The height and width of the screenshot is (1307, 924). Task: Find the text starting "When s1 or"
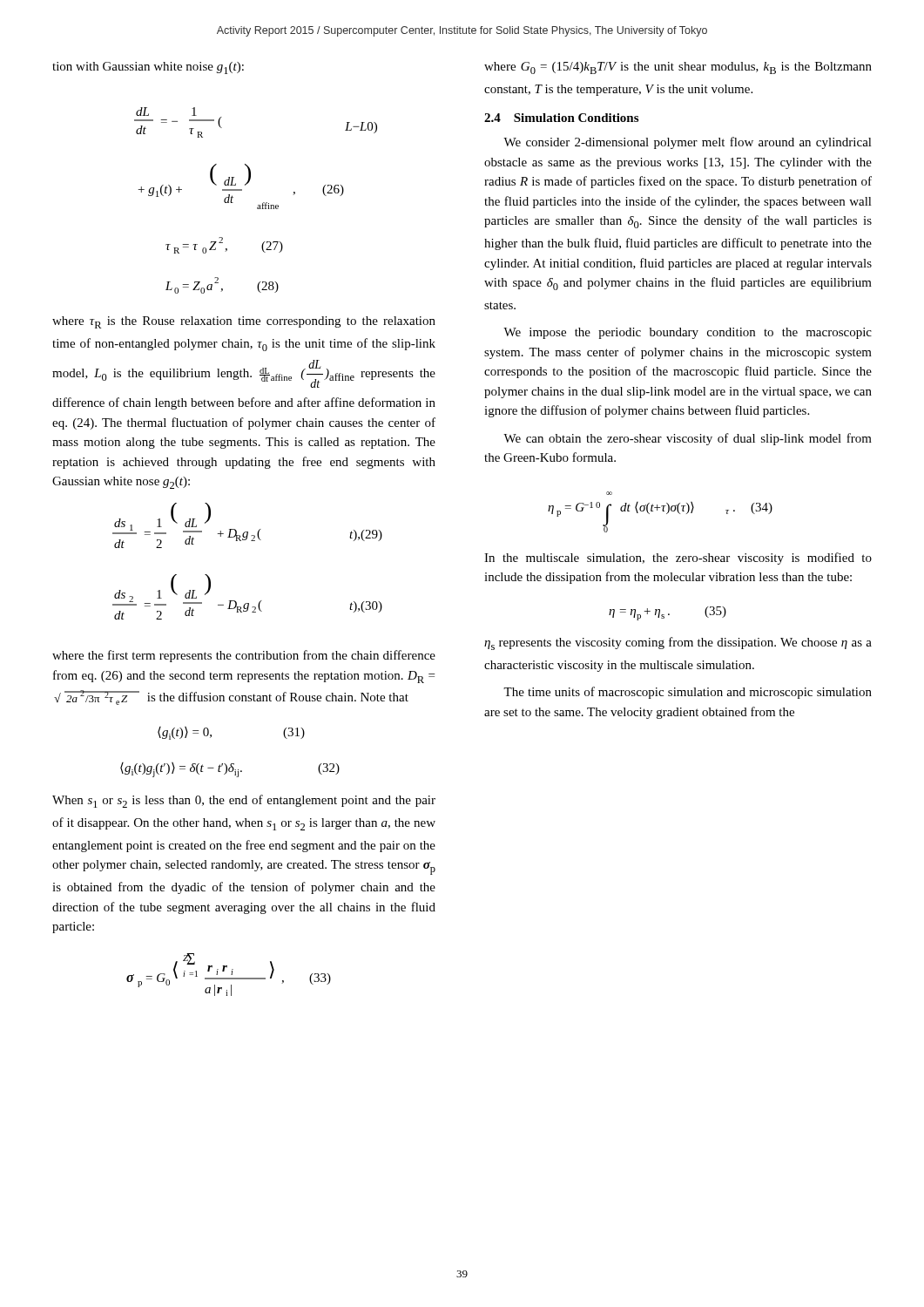coord(244,863)
